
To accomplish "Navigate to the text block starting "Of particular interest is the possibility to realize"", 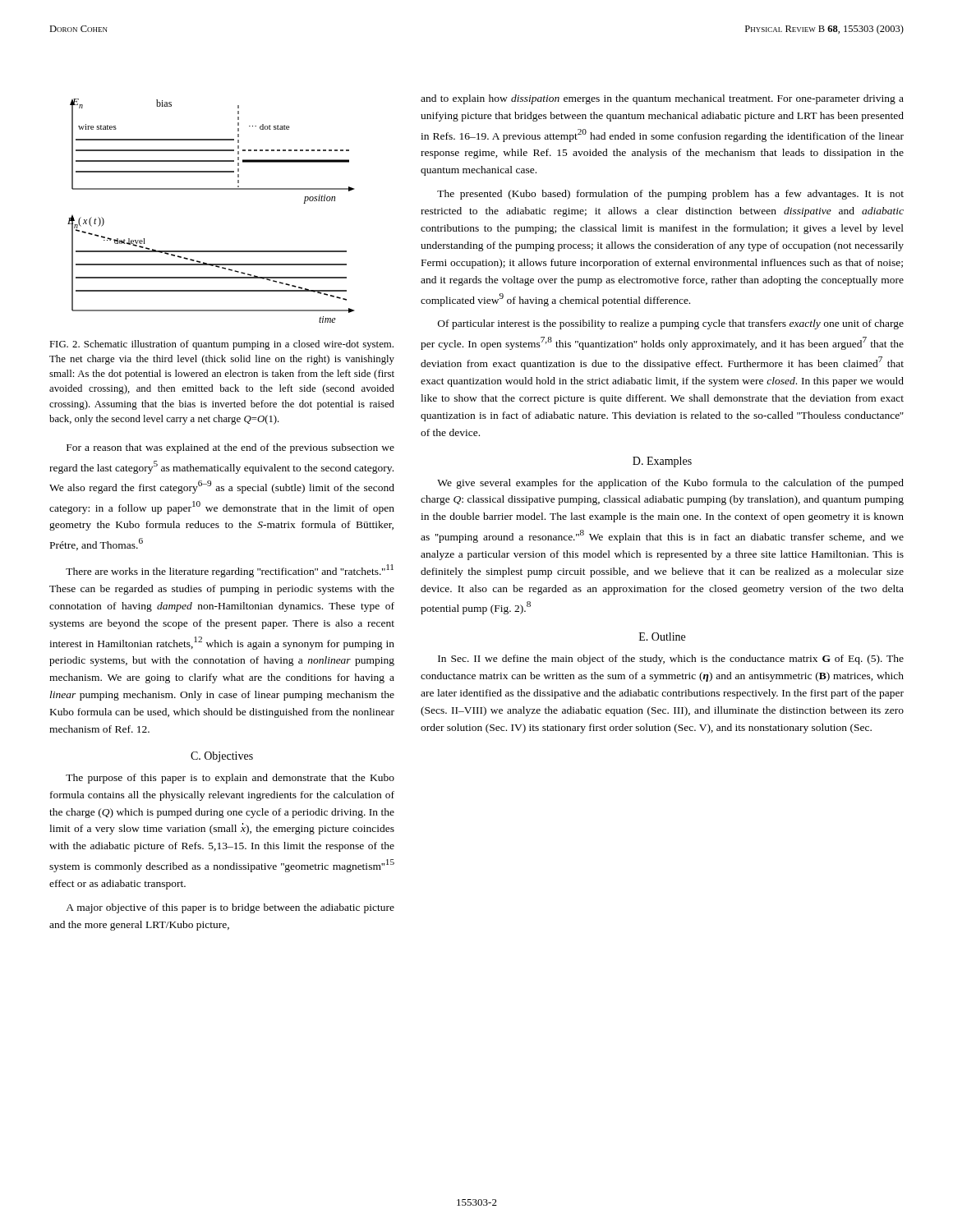I will [662, 378].
